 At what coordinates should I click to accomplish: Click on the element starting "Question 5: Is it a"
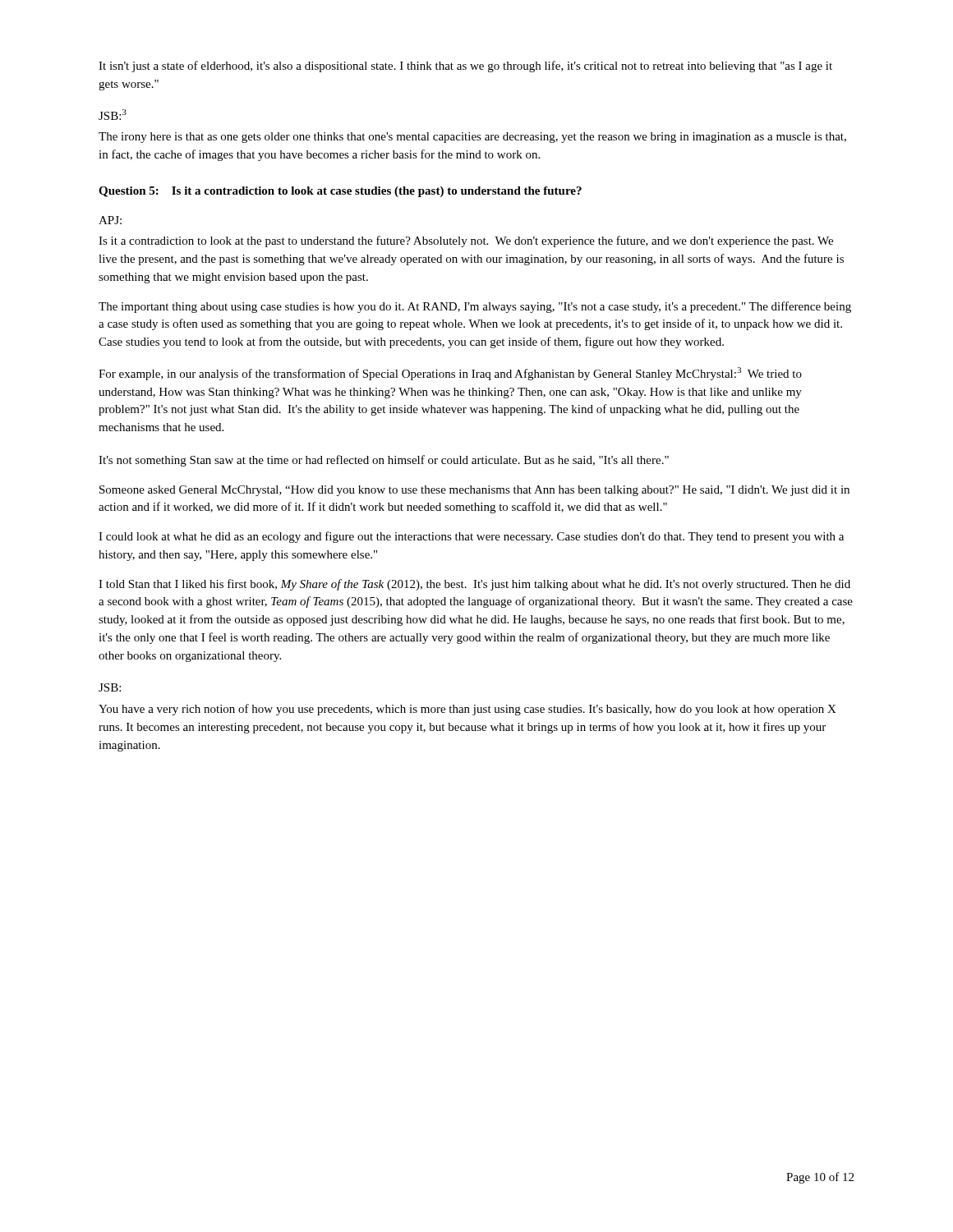coord(340,190)
